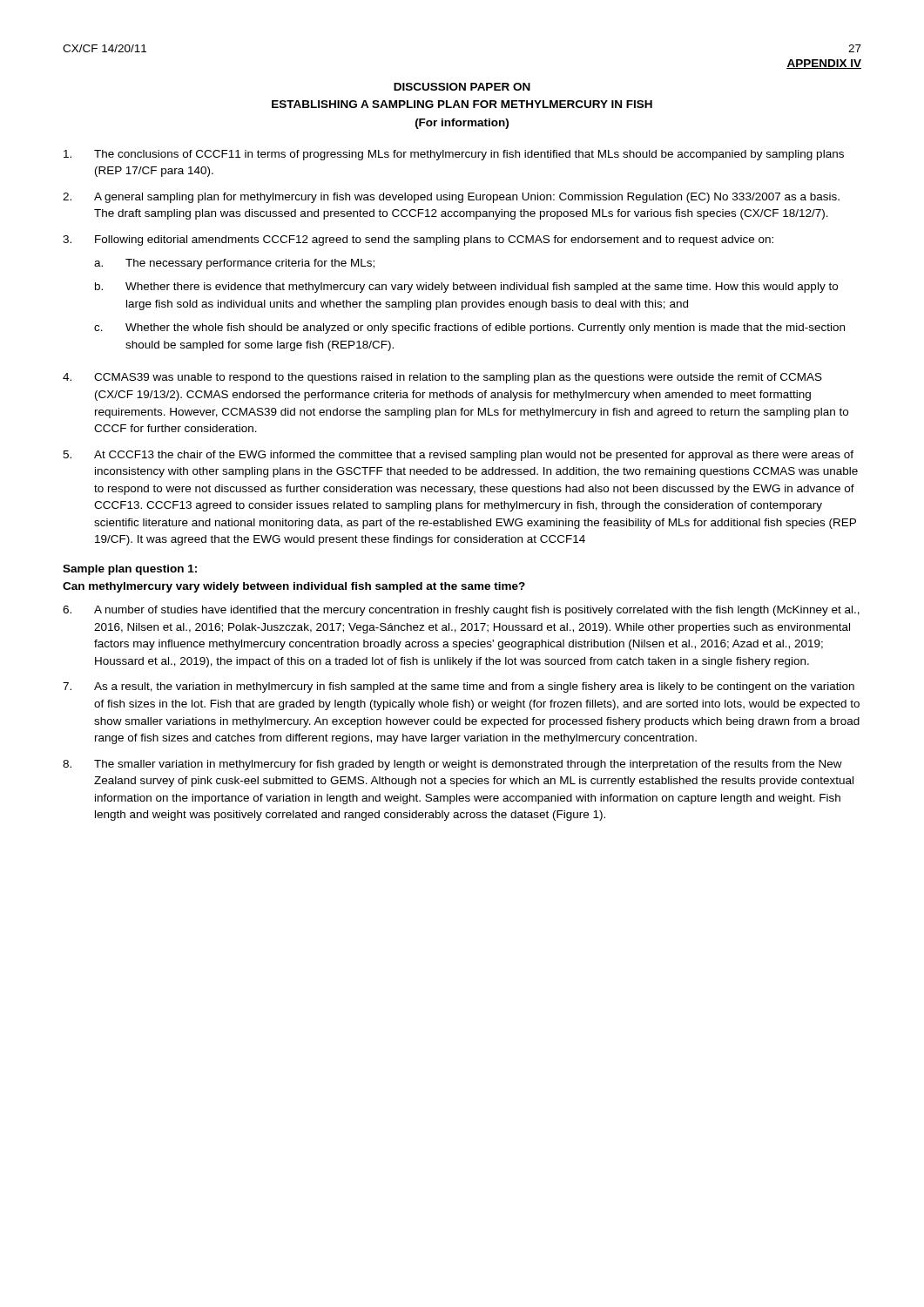Select the text starting "7. As a result,"

(462, 712)
